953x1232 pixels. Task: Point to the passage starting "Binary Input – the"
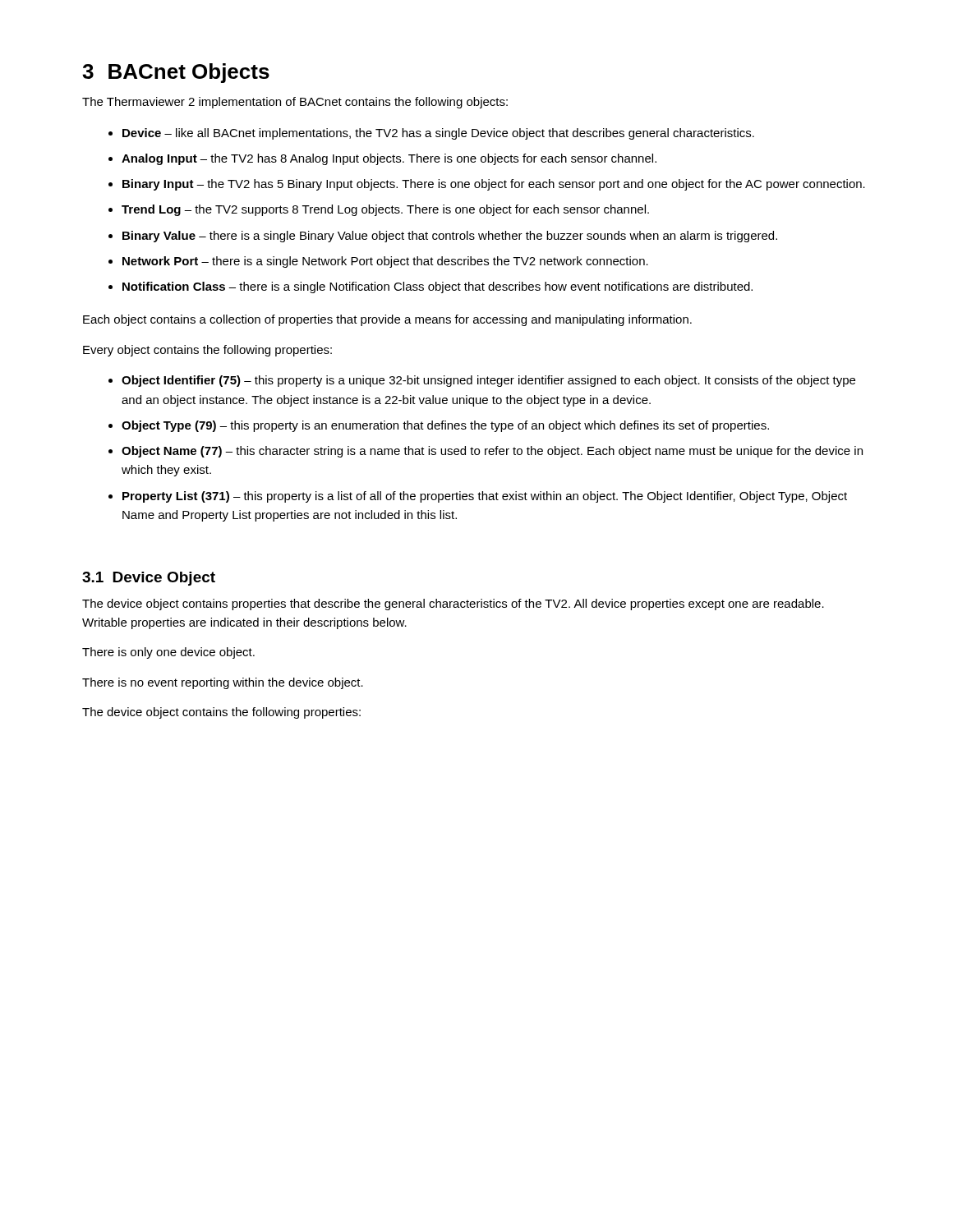[x=494, y=184]
